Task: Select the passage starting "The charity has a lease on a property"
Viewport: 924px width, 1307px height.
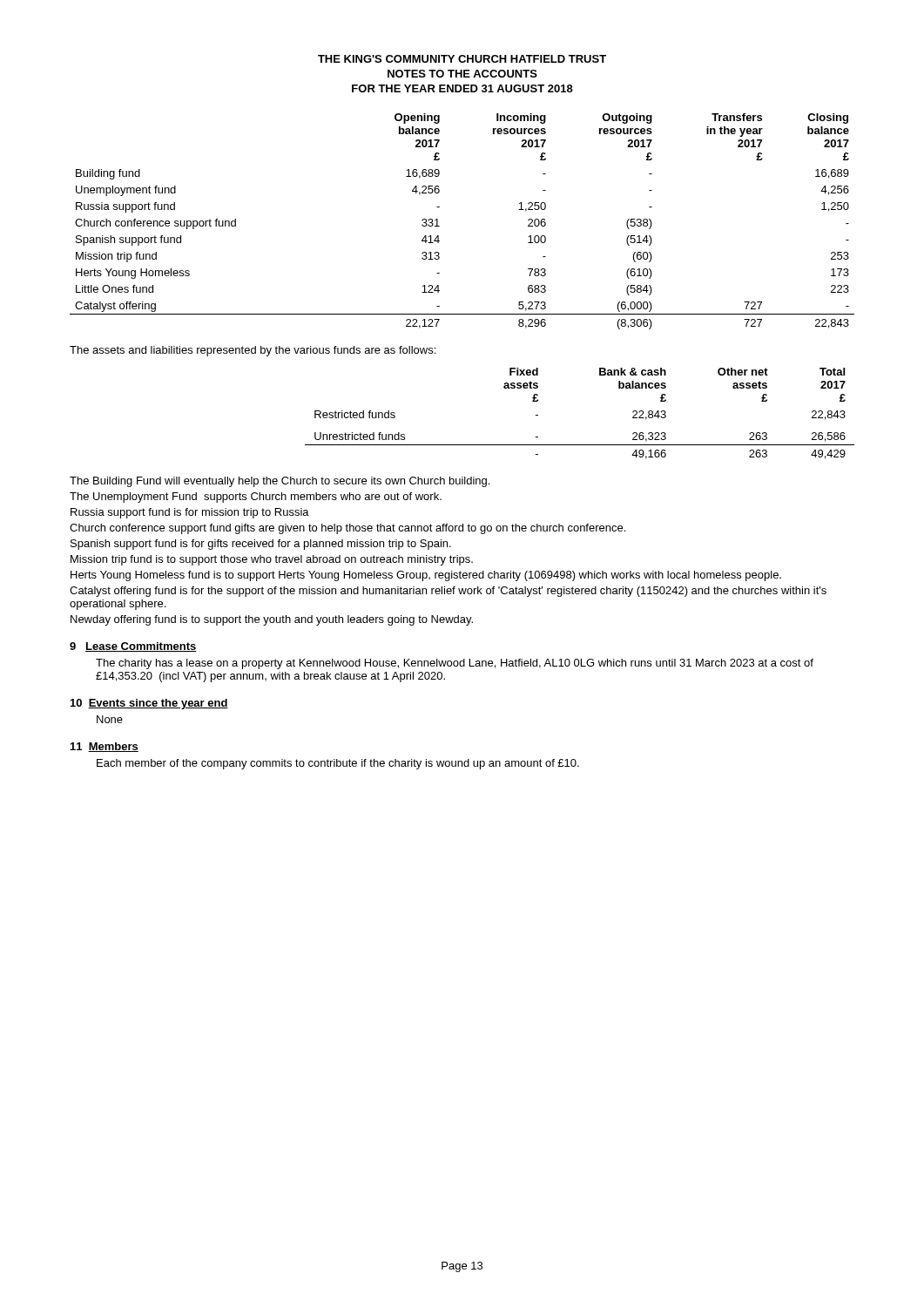Action: pos(455,669)
